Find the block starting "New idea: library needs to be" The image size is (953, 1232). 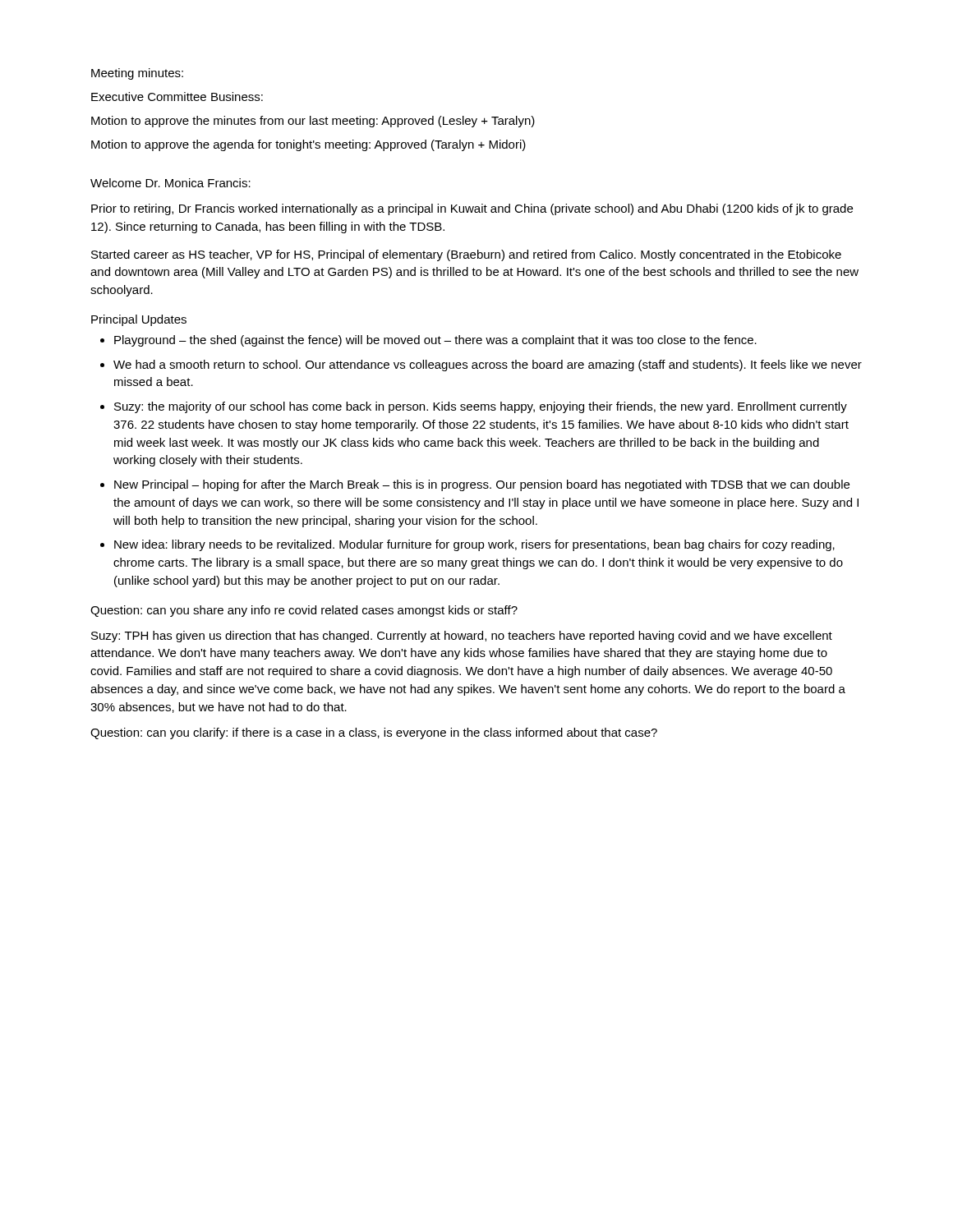[x=478, y=562]
